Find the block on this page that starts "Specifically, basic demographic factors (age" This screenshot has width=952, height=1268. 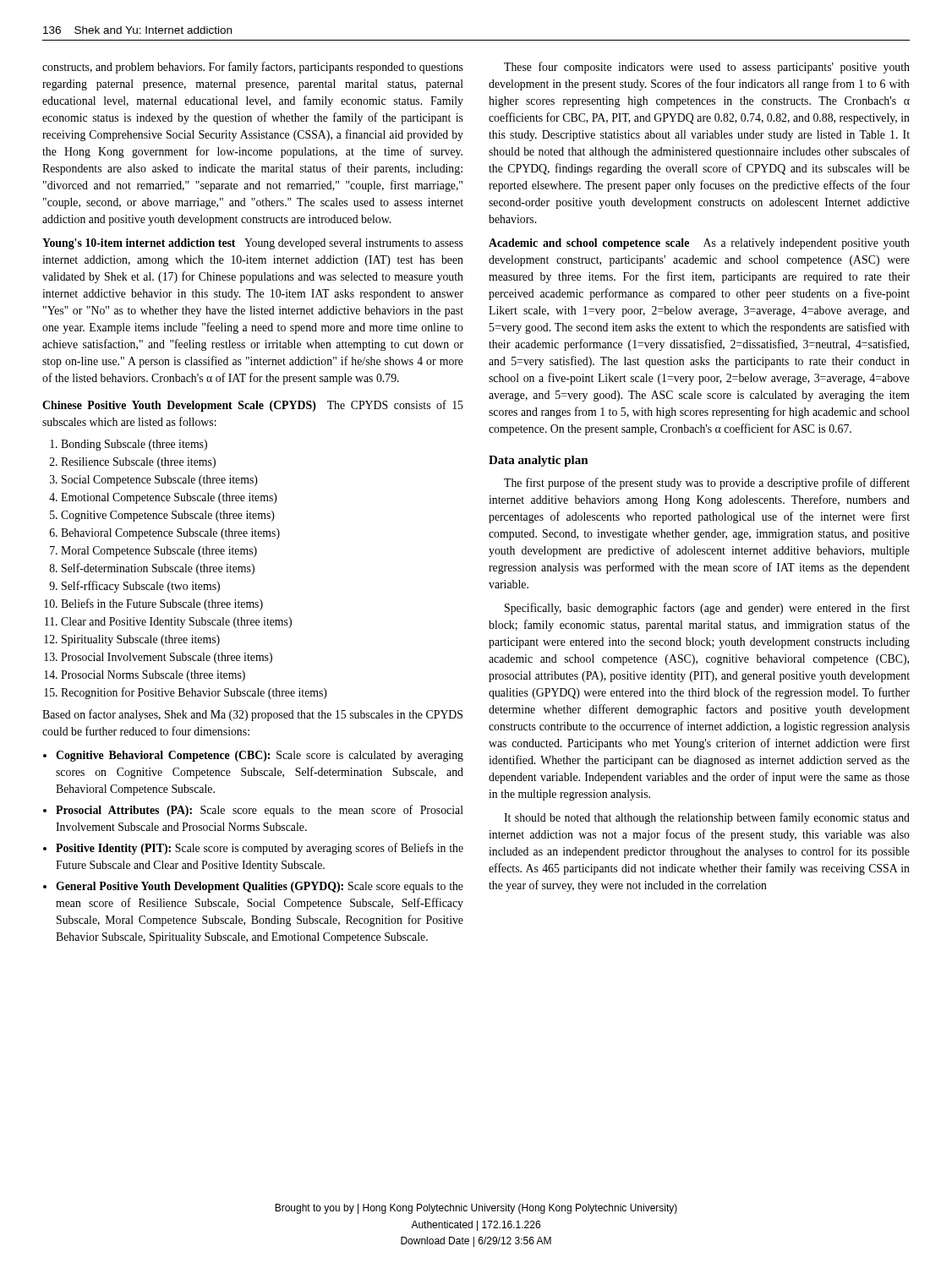point(699,701)
